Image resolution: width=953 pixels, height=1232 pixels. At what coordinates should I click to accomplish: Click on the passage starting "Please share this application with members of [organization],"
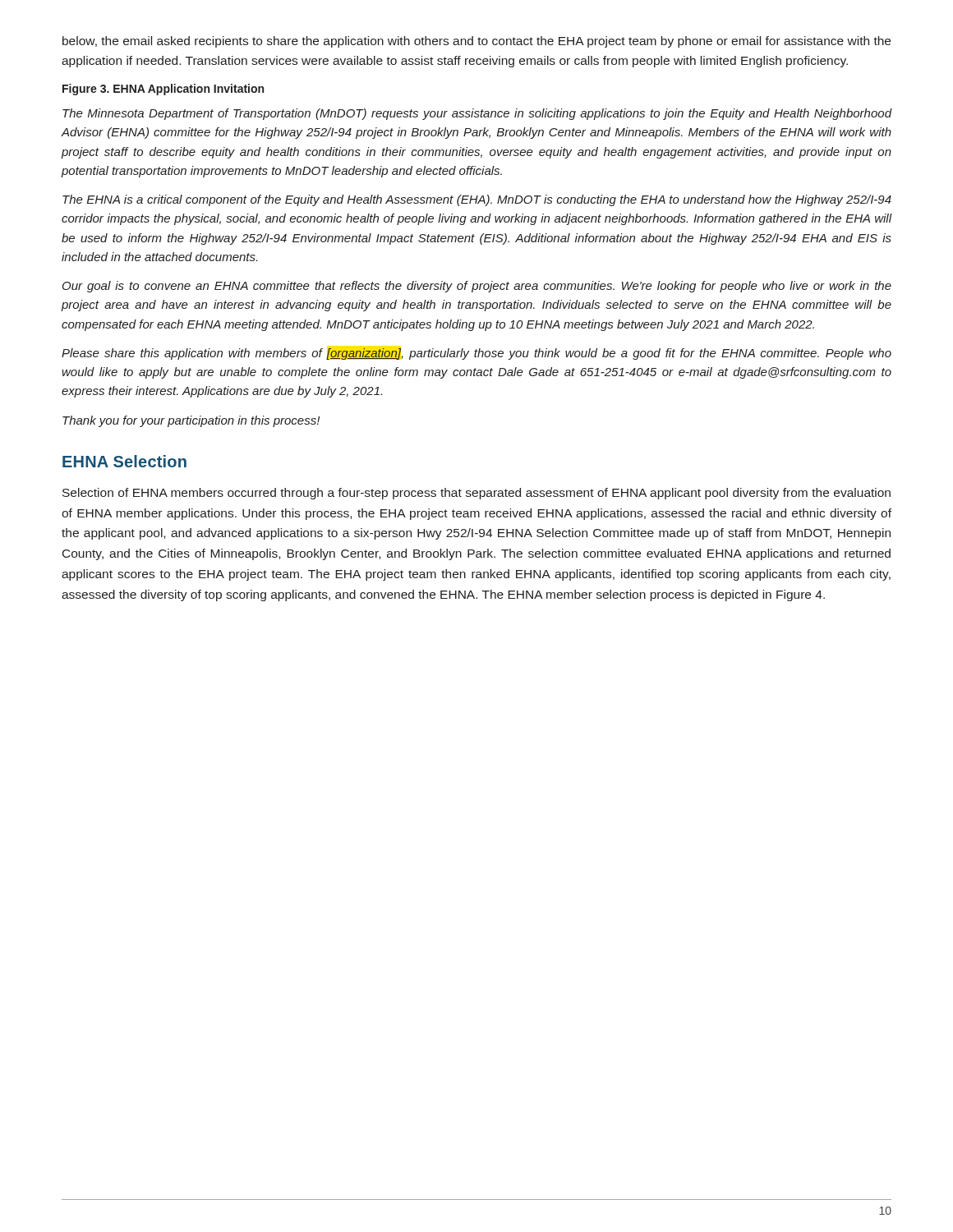tap(476, 372)
